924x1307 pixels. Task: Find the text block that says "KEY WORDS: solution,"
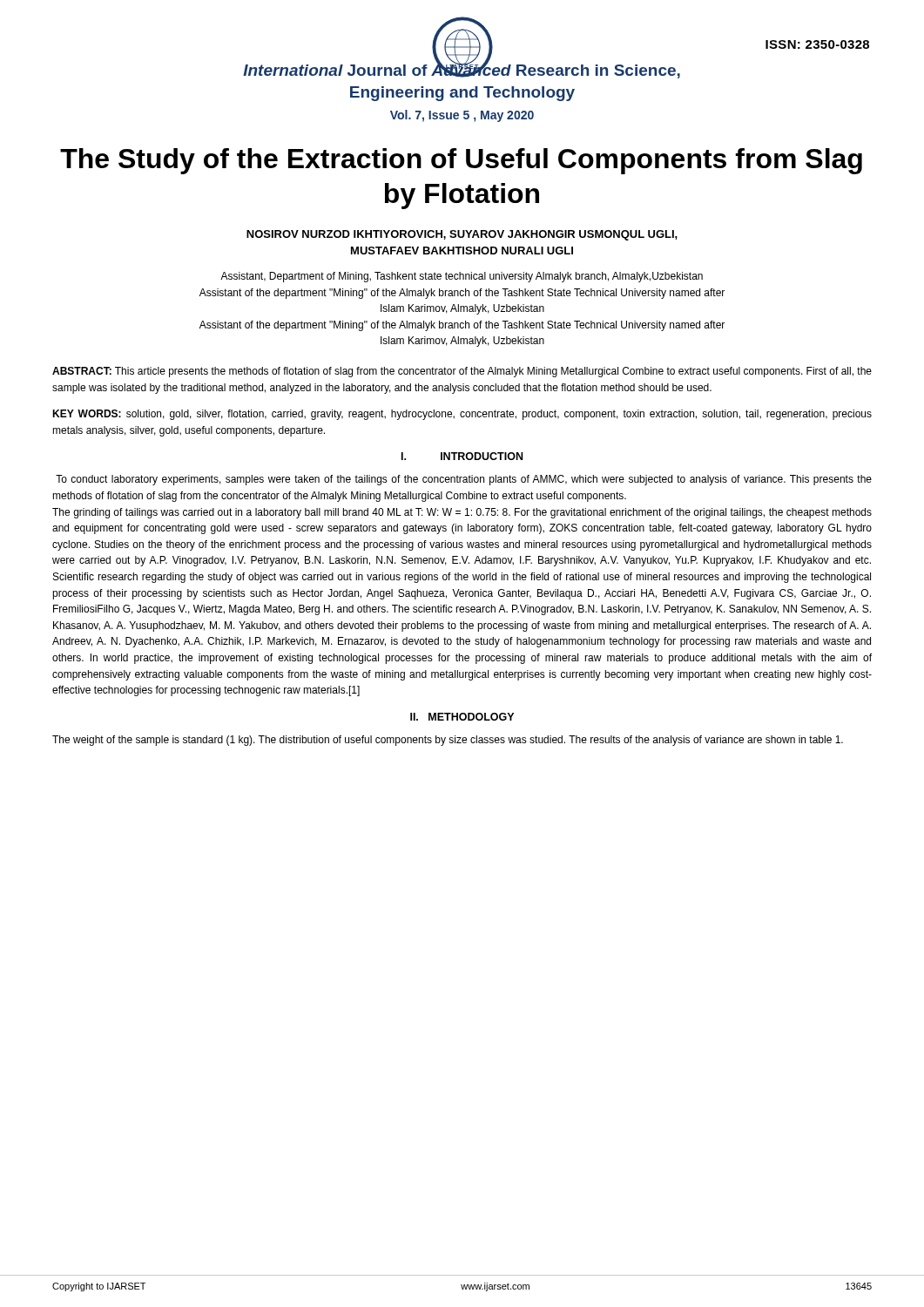tap(462, 422)
